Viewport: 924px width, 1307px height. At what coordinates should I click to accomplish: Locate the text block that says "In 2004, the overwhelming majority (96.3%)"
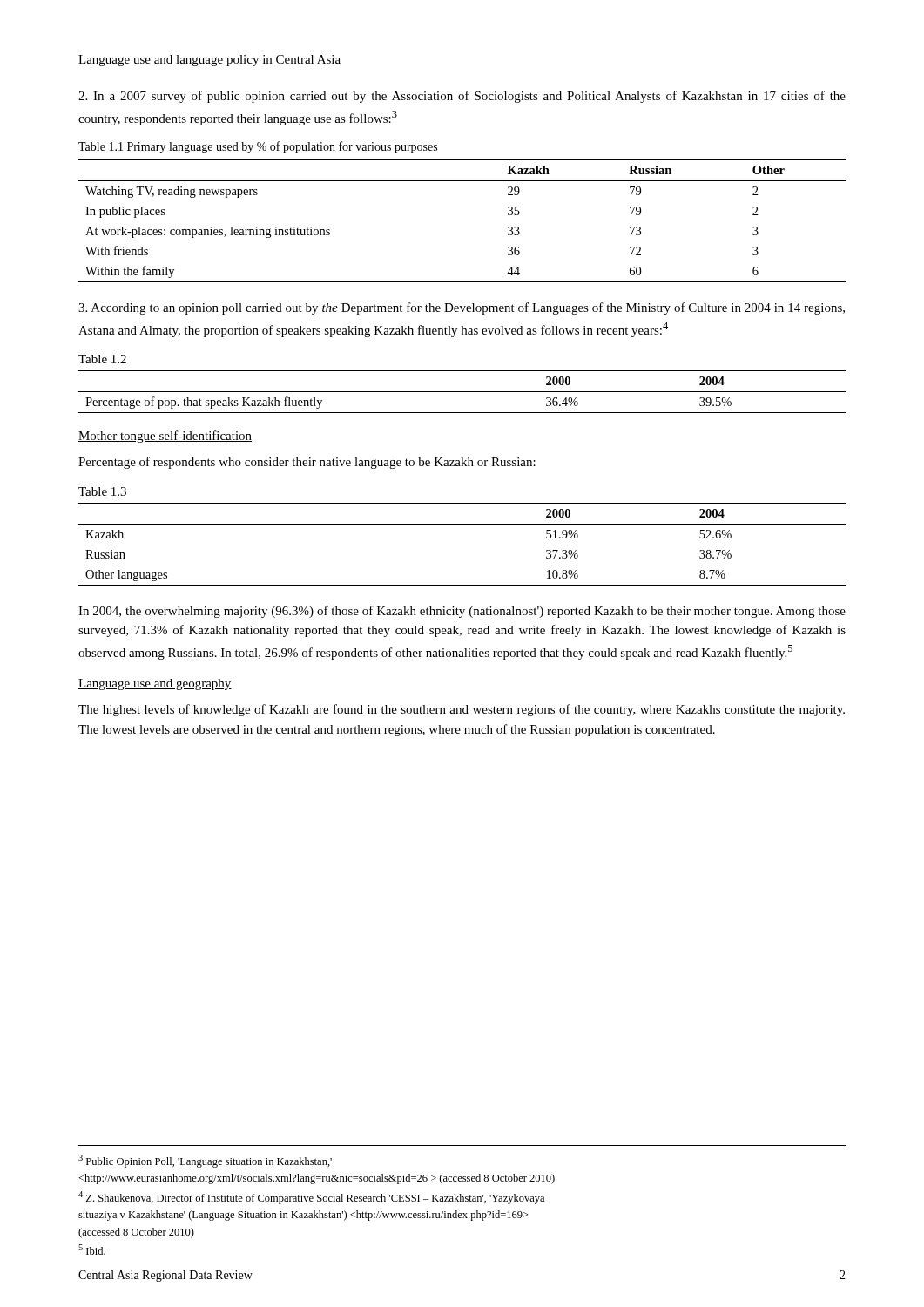462,631
